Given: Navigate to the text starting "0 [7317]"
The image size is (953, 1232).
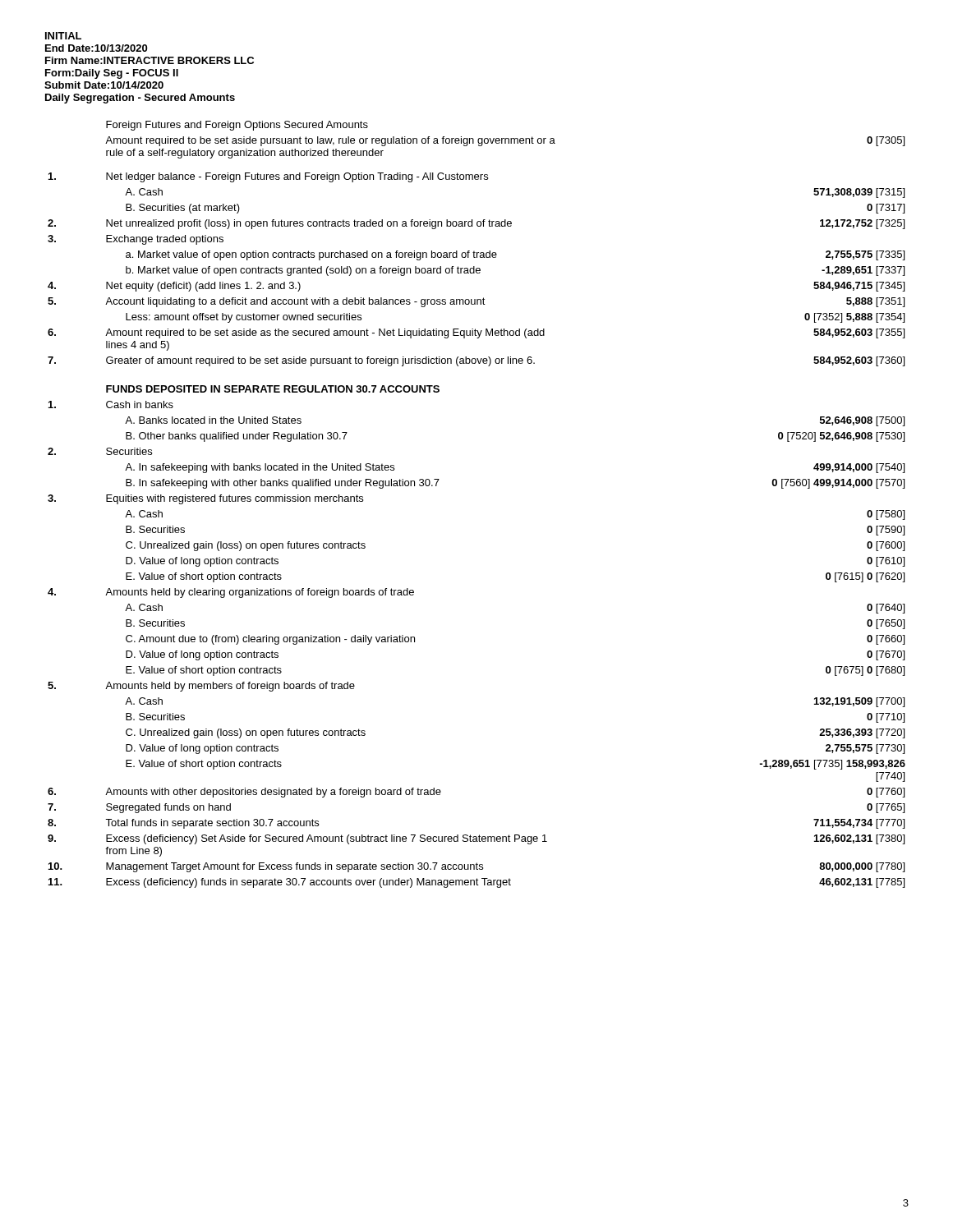Looking at the screenshot, I should [x=886, y=207].
